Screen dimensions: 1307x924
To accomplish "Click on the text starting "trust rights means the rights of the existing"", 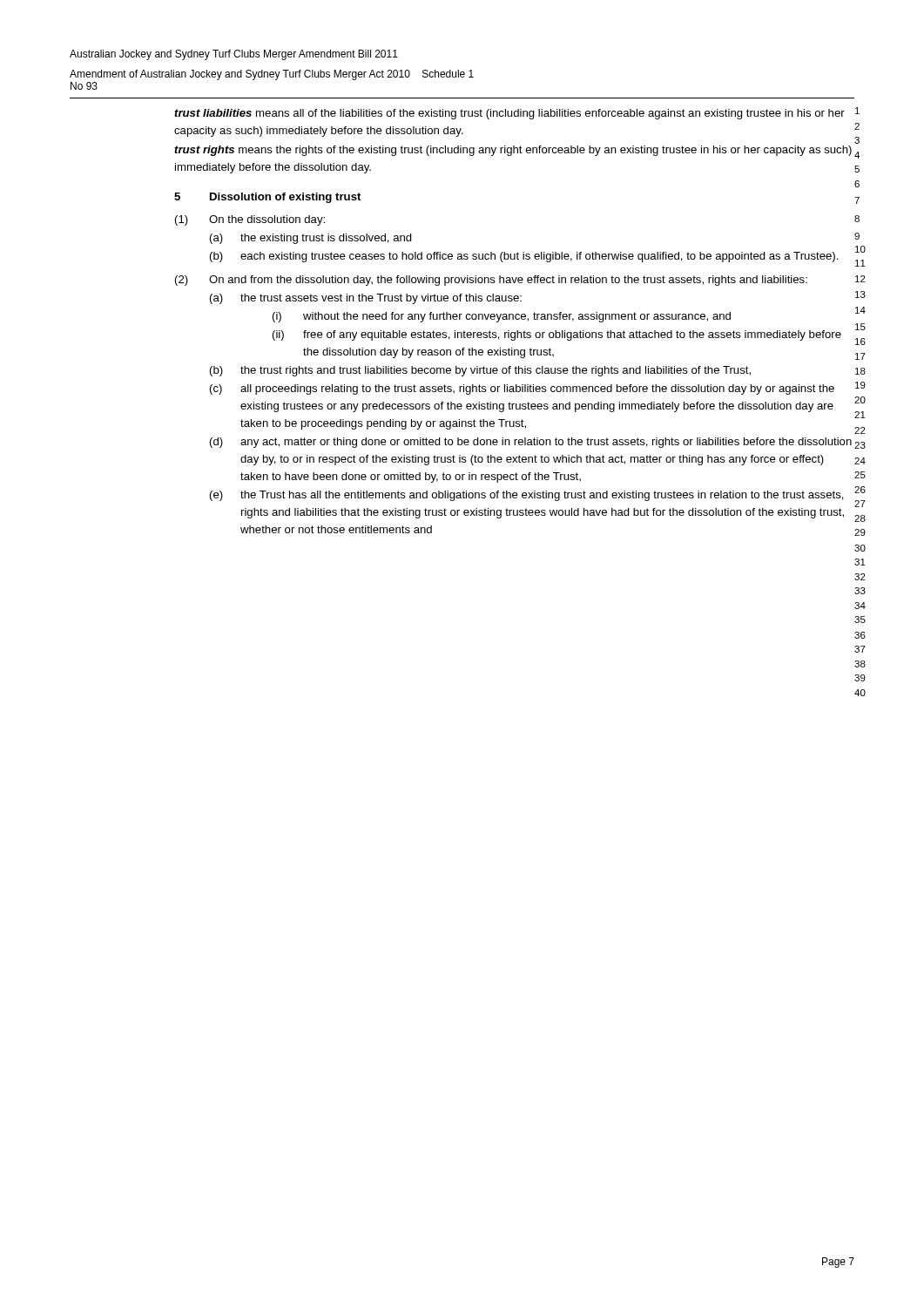I will pyautogui.click(x=513, y=158).
